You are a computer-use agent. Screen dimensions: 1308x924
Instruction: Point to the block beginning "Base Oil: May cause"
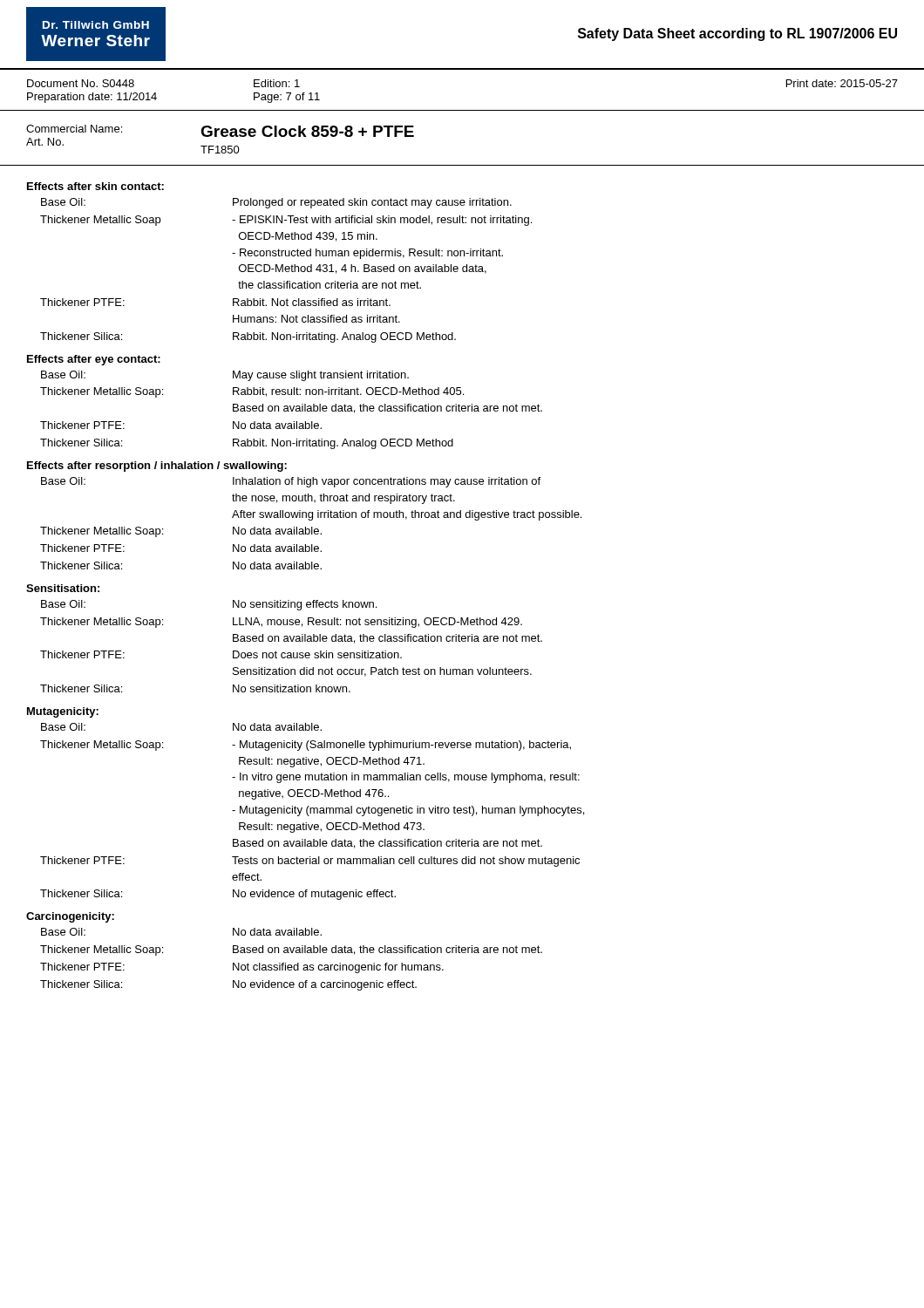pos(62,375)
